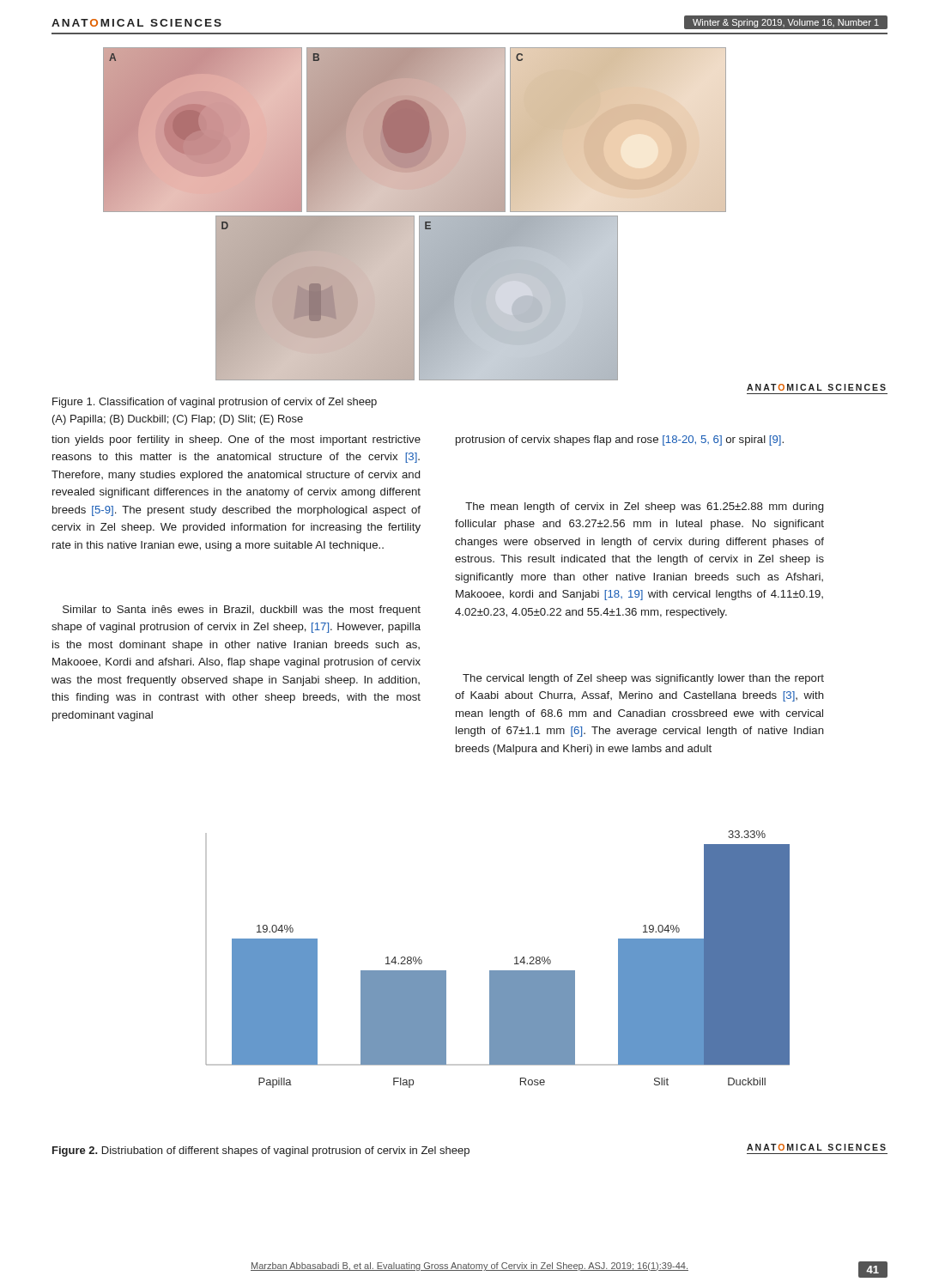The height and width of the screenshot is (1288, 939).
Task: Select the bar chart
Action: point(459,975)
